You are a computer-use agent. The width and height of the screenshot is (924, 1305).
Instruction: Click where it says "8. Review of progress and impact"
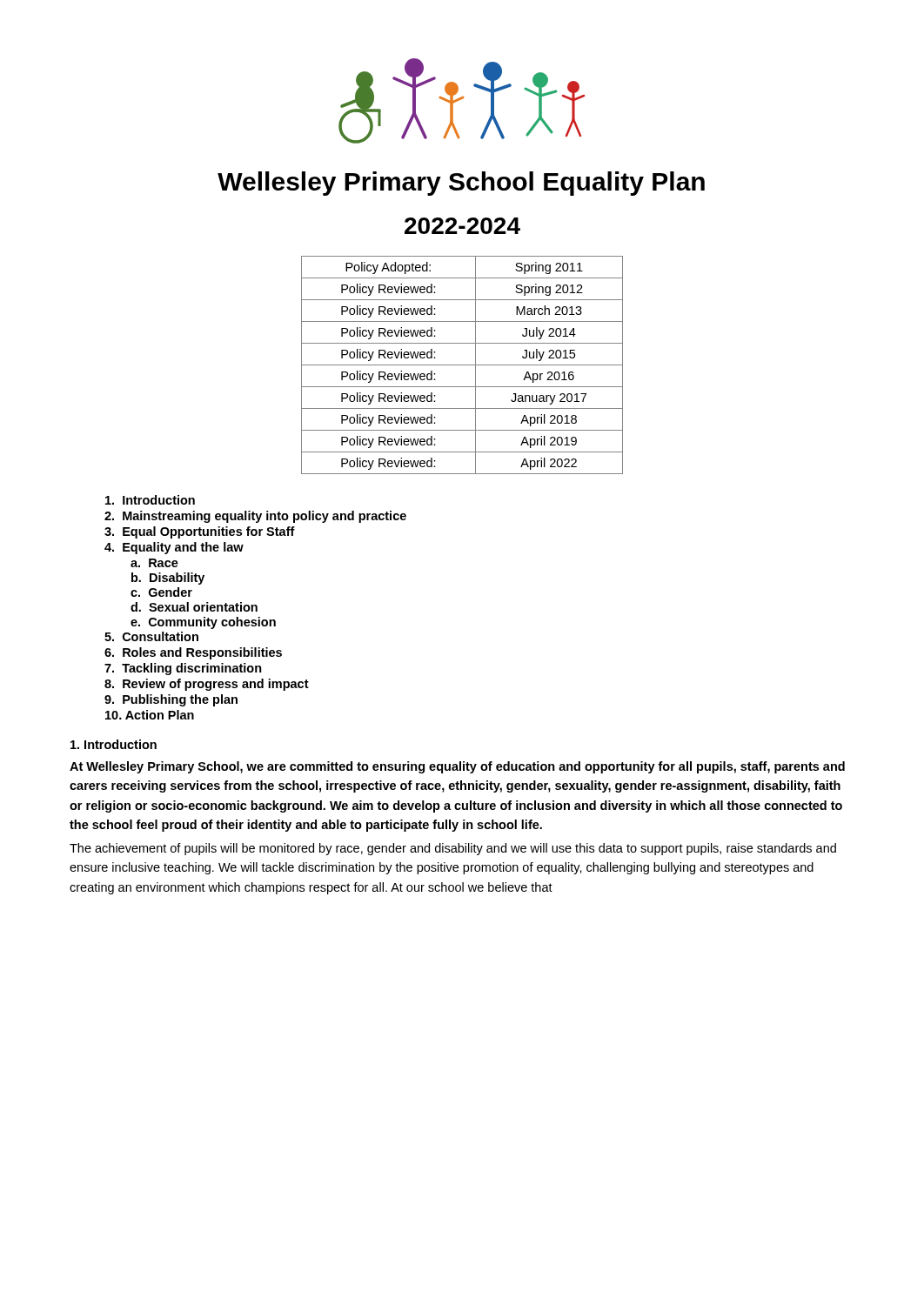click(x=206, y=684)
